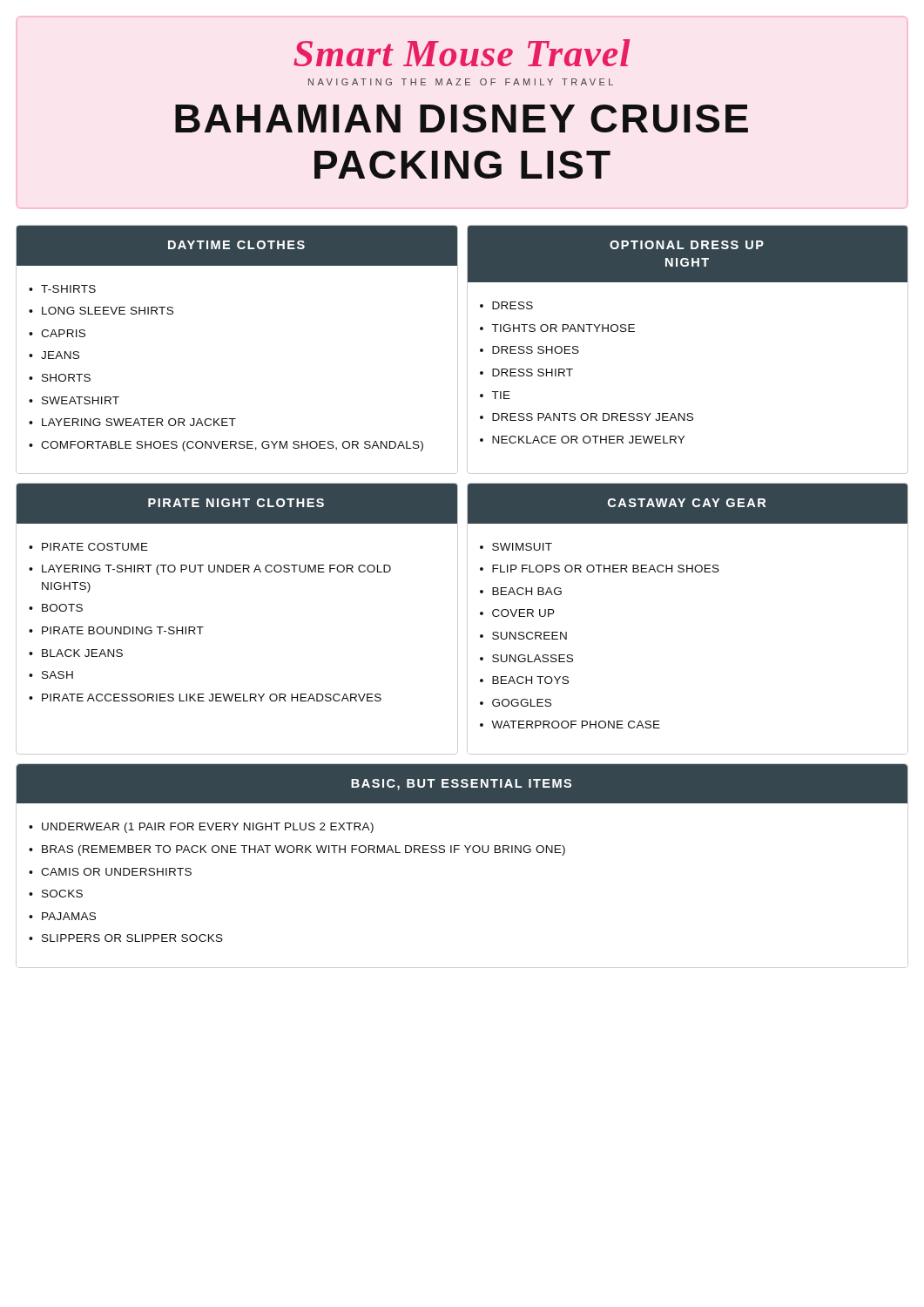Locate the list item that reads "BLACK JEANS"
924x1307 pixels.
pyautogui.click(x=82, y=653)
